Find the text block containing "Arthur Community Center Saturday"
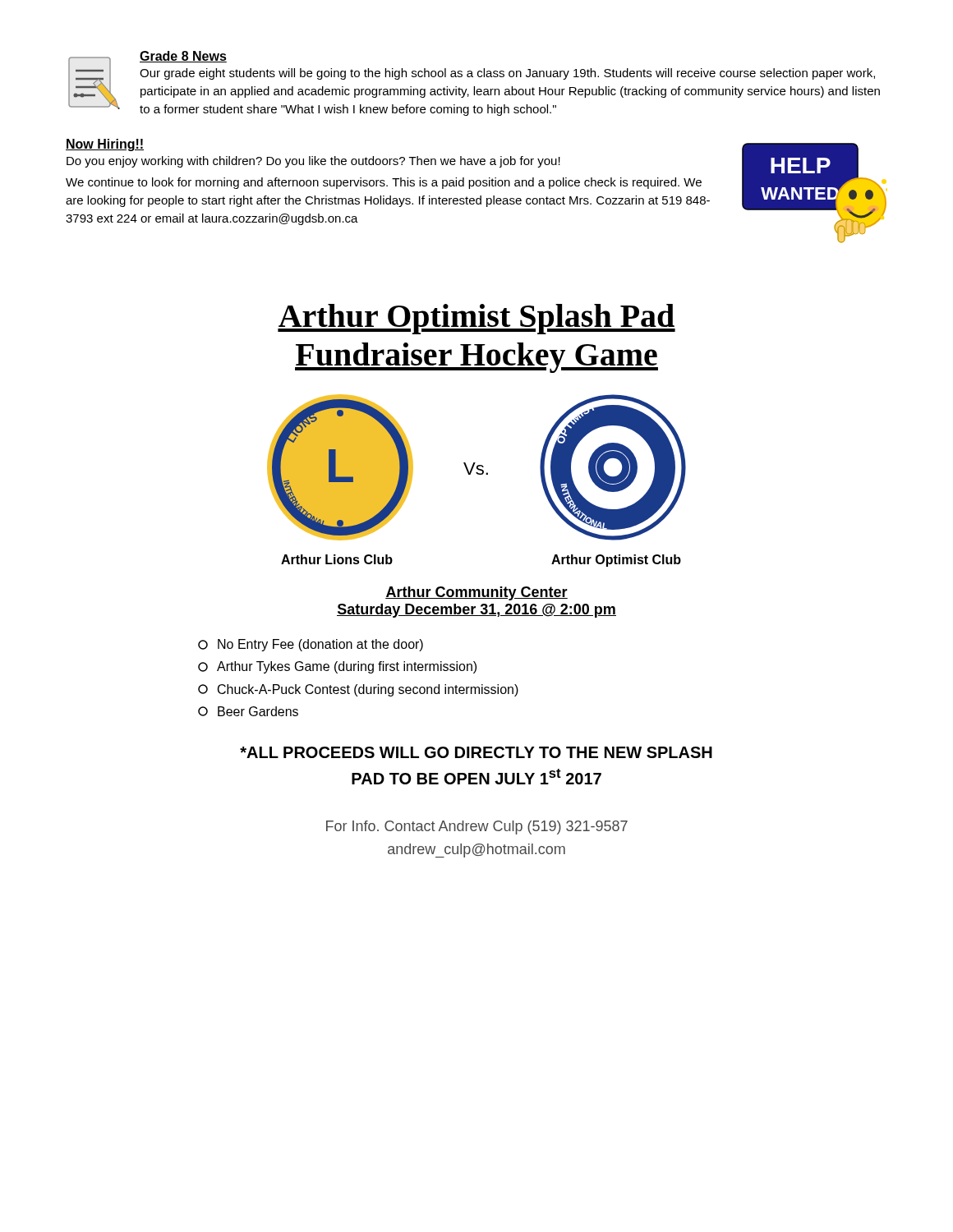Image resolution: width=953 pixels, height=1232 pixels. point(476,601)
